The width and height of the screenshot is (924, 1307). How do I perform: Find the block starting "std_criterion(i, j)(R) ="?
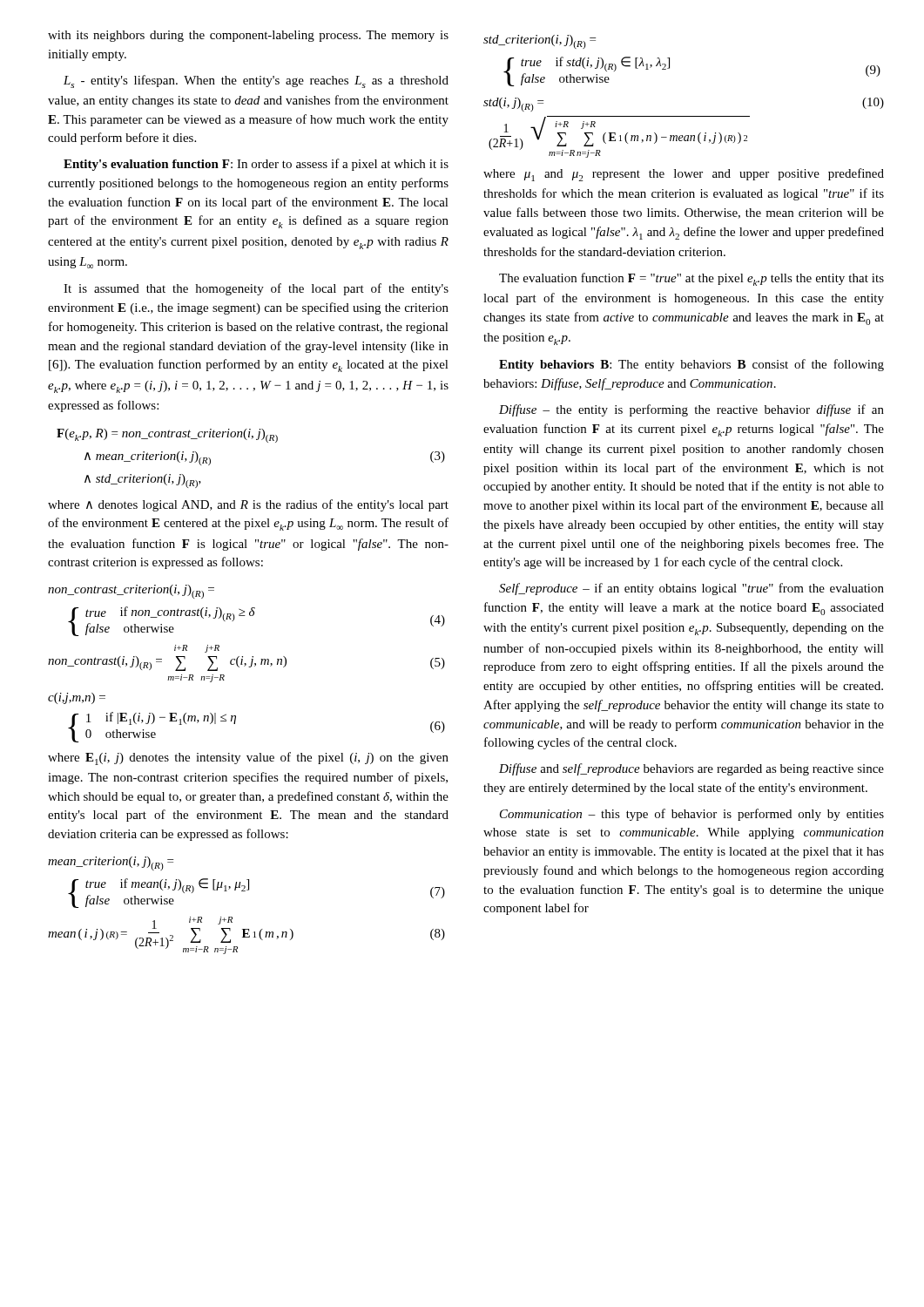540,42
